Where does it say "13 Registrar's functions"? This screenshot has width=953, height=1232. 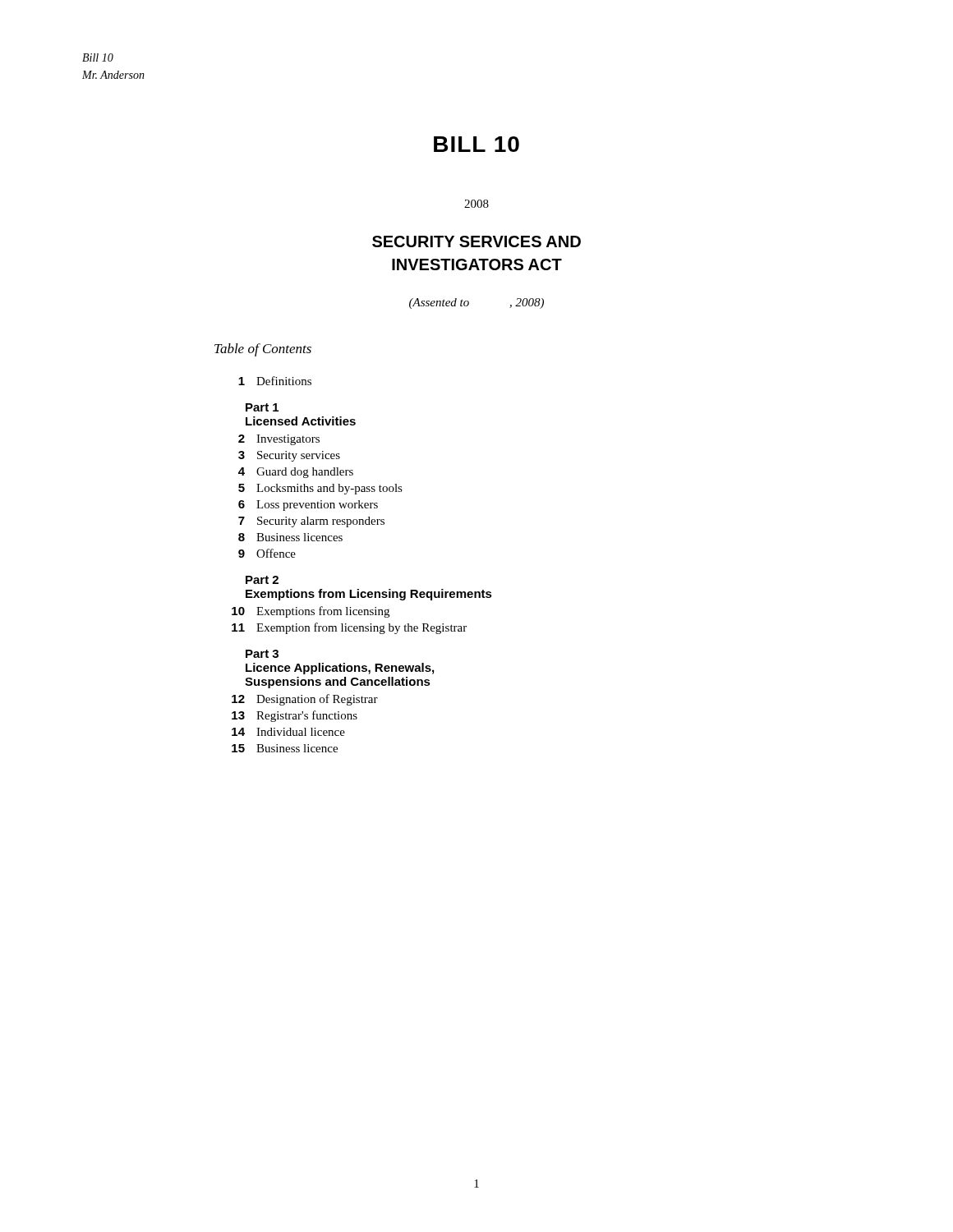[x=295, y=716]
